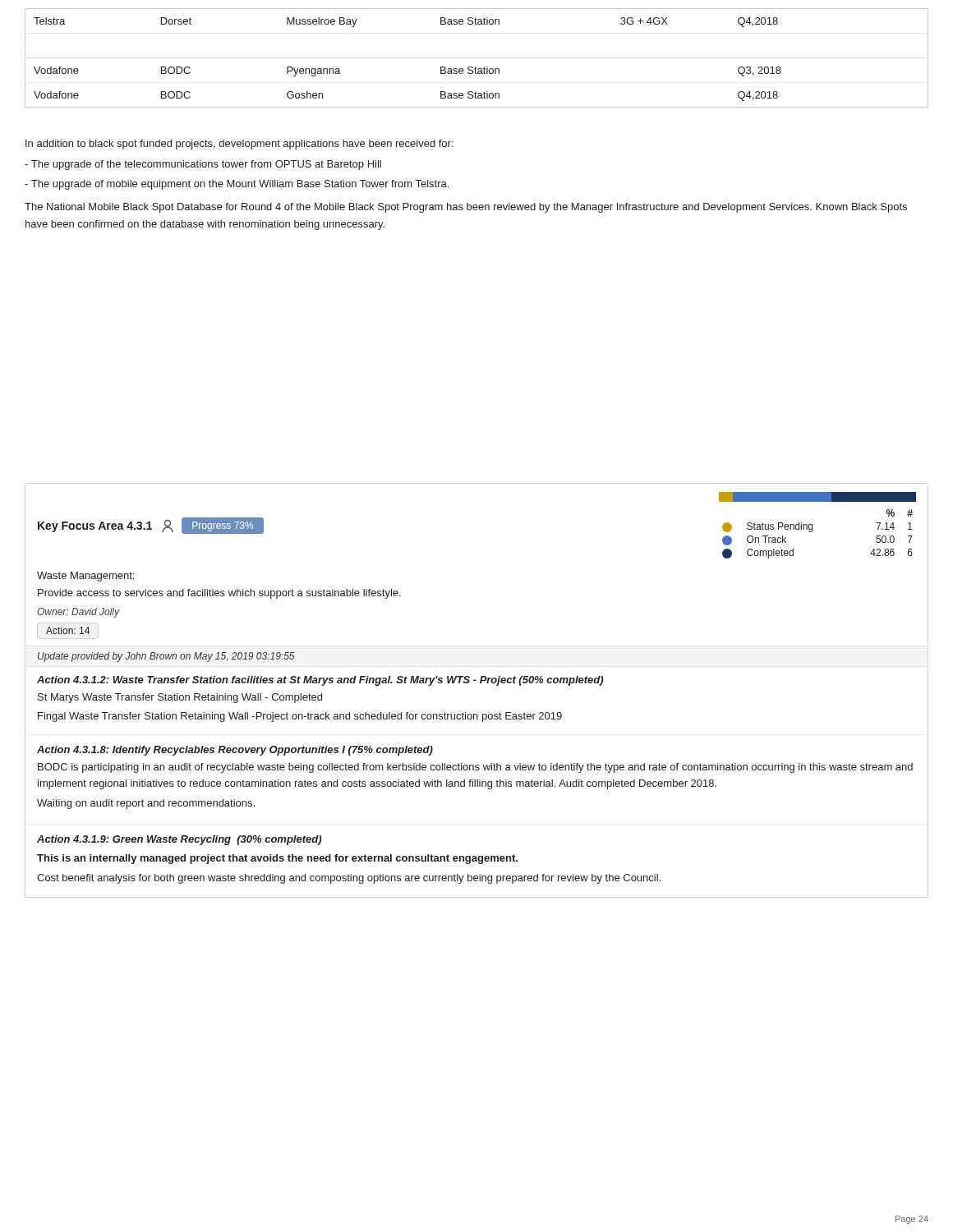
Task: Find the element starting "Fingal Waste Transfer Station Retaining Wall -Project"
Action: click(300, 716)
